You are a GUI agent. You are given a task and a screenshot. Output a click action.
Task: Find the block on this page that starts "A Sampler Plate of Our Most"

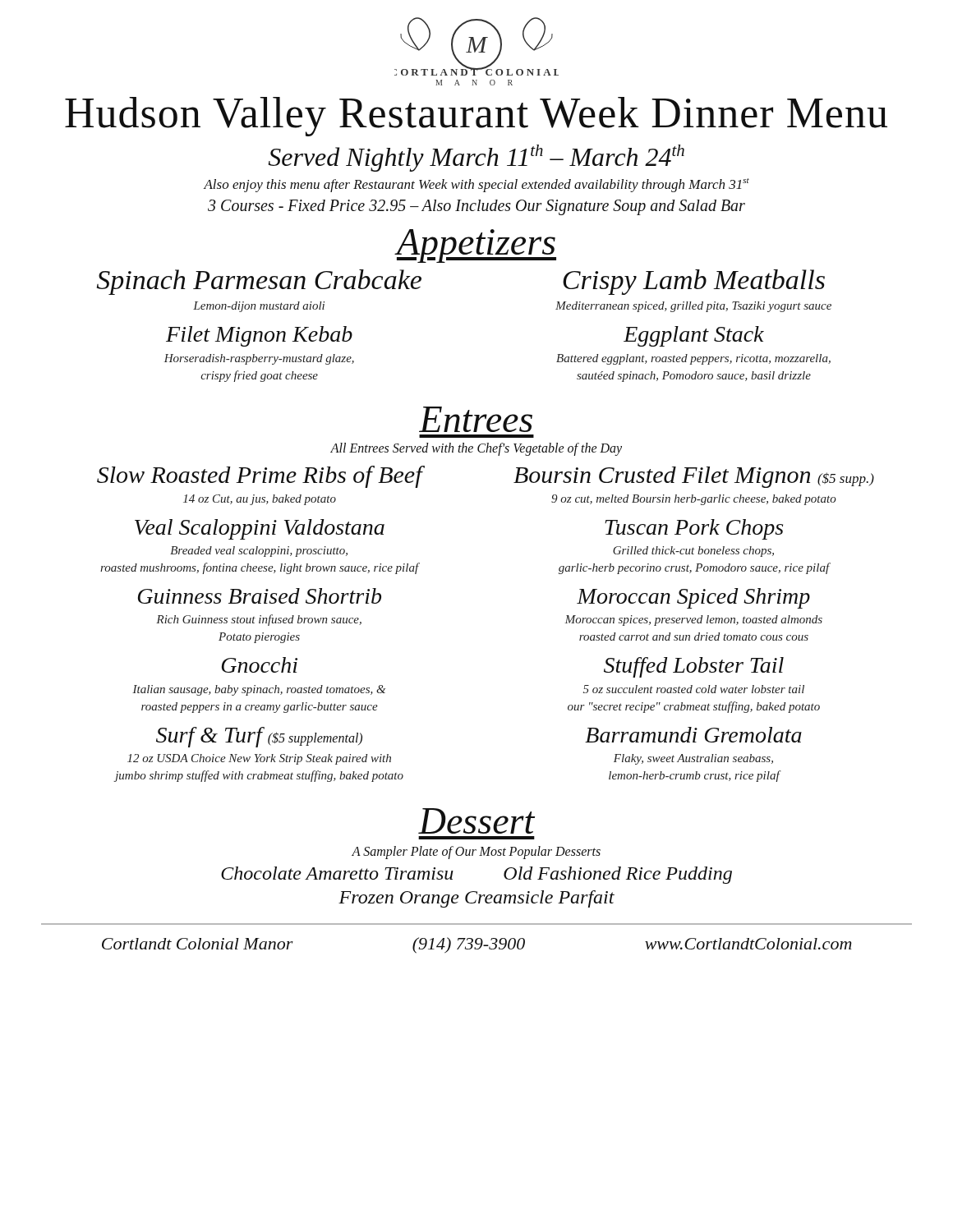[476, 851]
